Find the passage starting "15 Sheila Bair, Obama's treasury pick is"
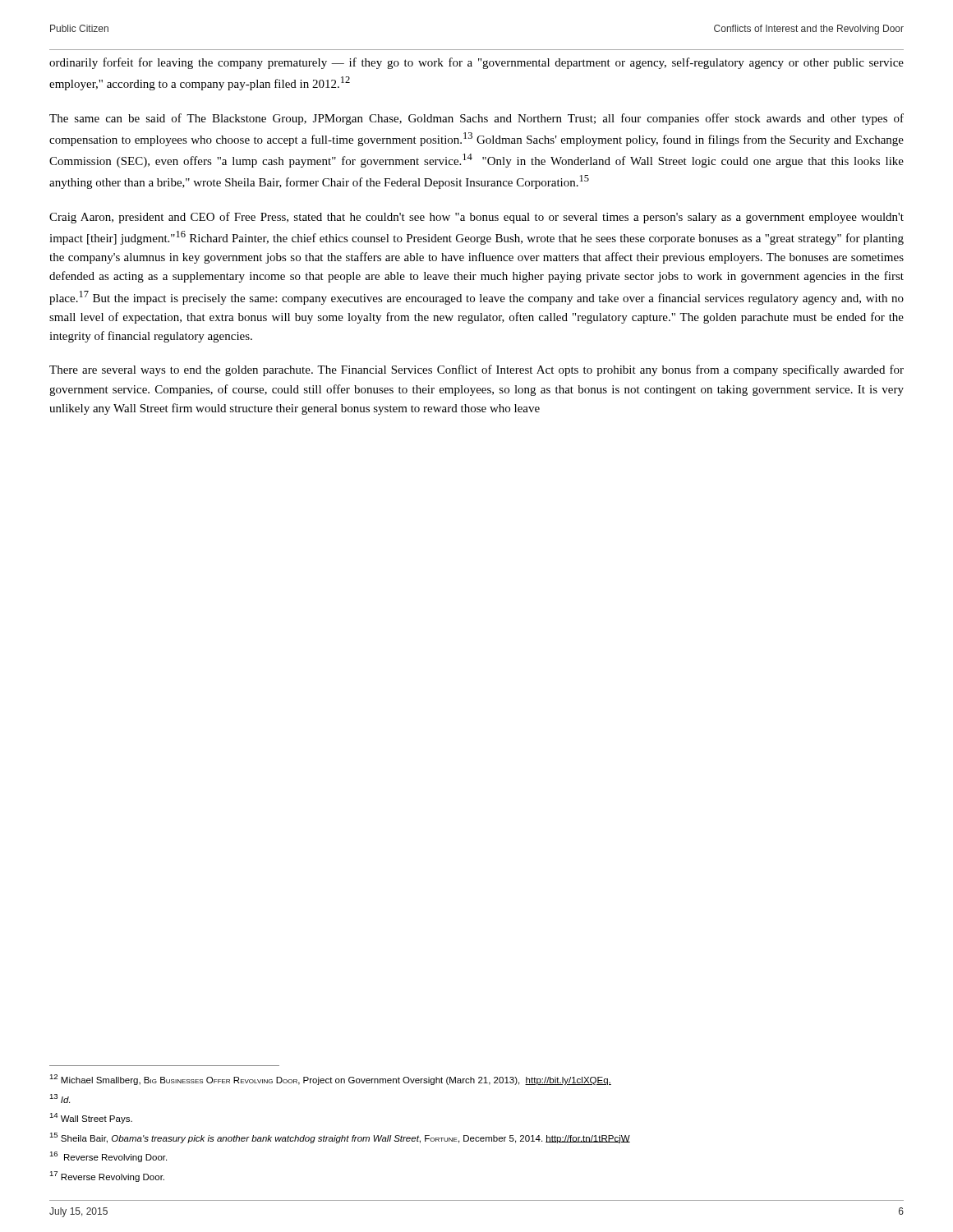This screenshot has width=953, height=1232. coord(340,1136)
